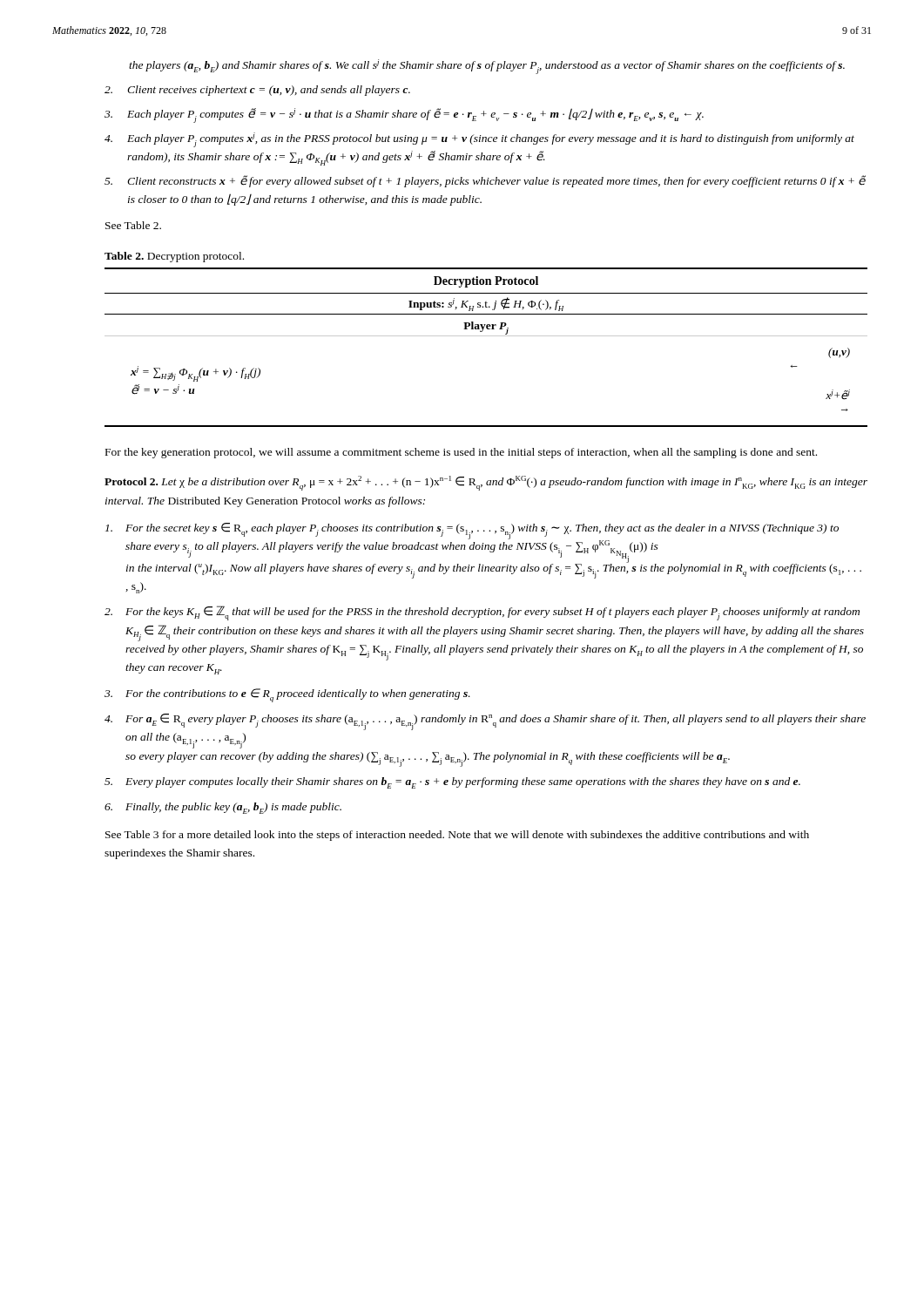
Task: Find the list item containing "6. Finally, the"
Action: (x=223, y=808)
